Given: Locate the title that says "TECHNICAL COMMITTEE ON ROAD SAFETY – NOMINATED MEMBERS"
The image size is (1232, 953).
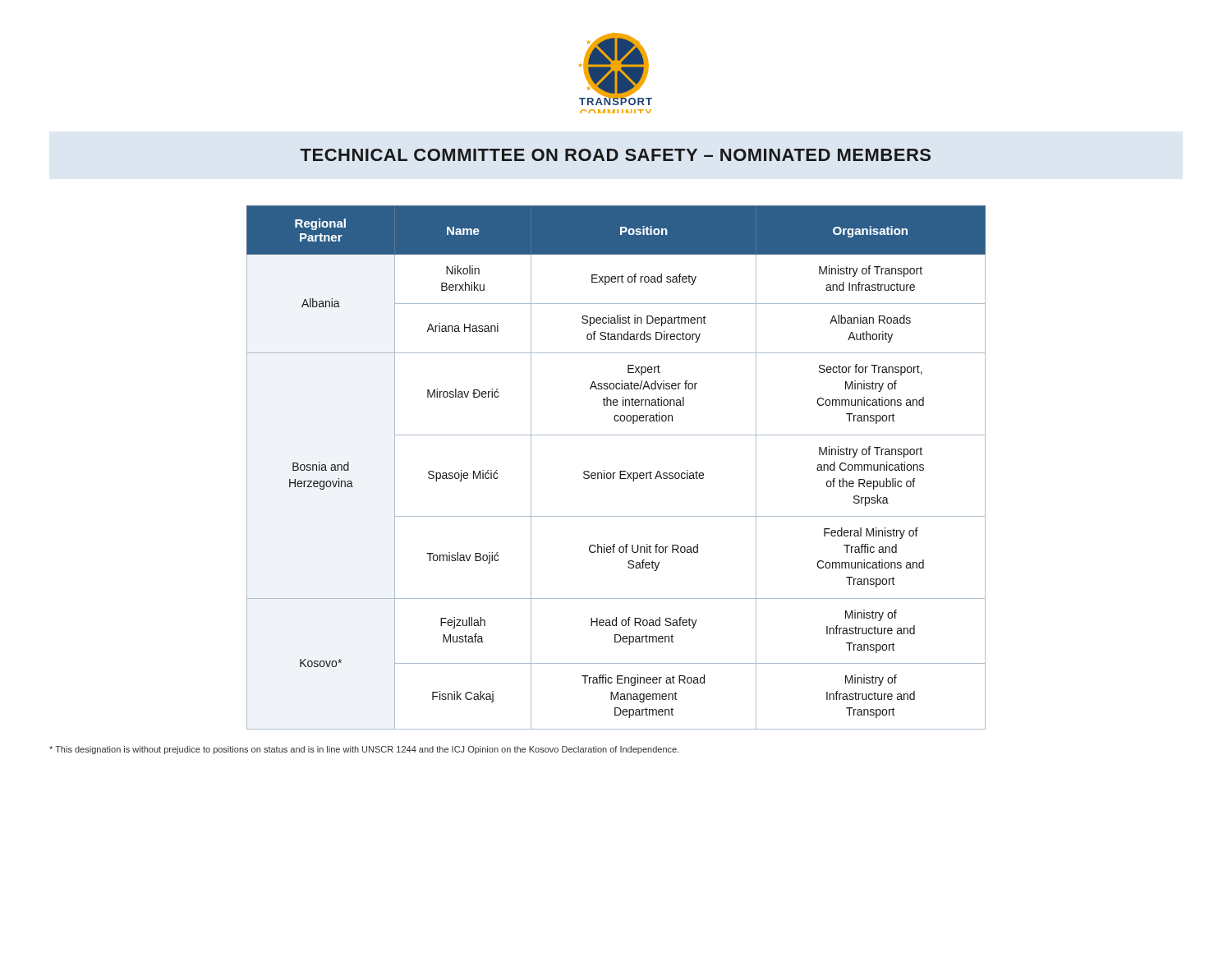Looking at the screenshot, I should tap(616, 155).
